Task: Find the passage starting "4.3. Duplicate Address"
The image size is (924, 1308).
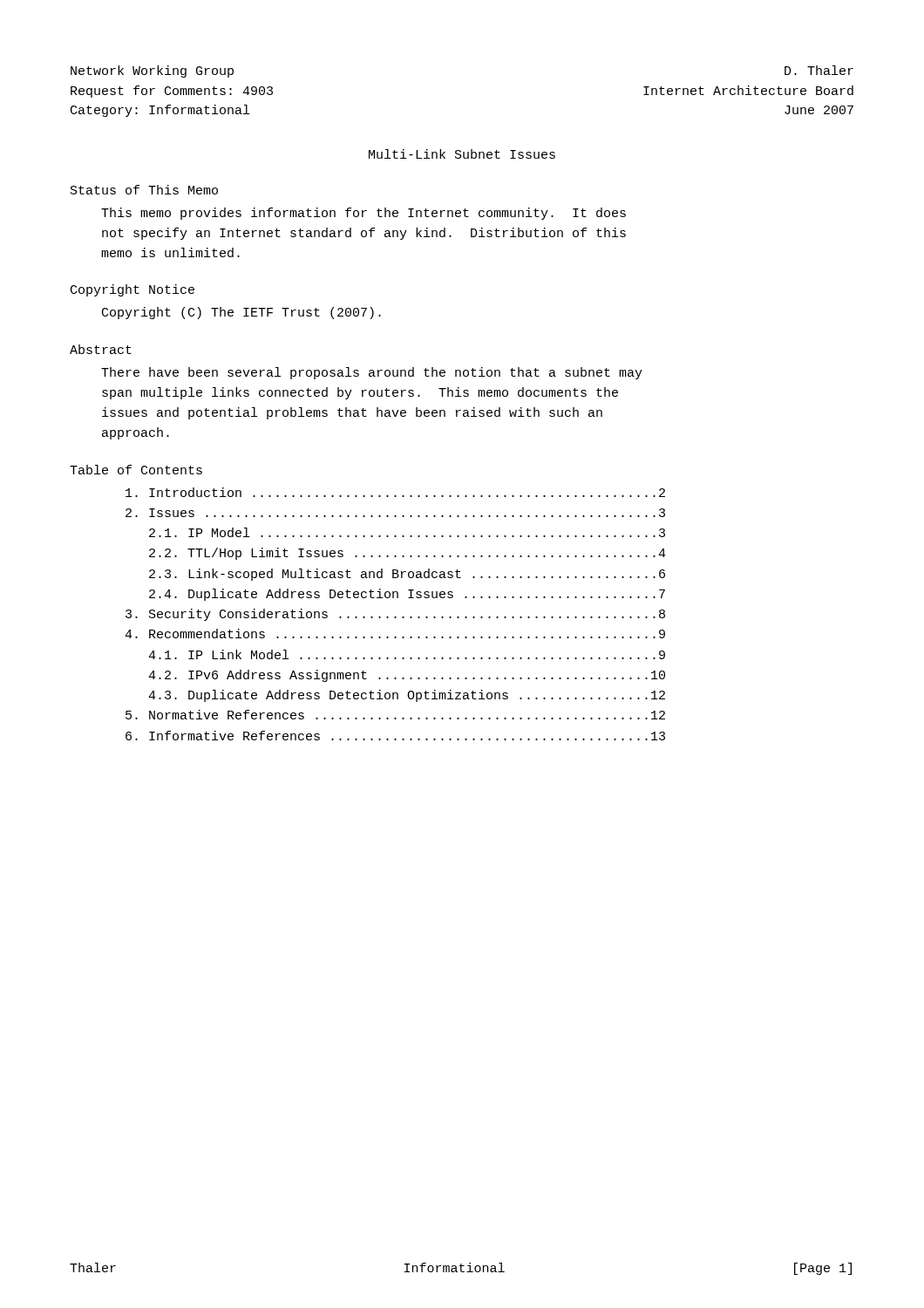Action: coord(384,696)
